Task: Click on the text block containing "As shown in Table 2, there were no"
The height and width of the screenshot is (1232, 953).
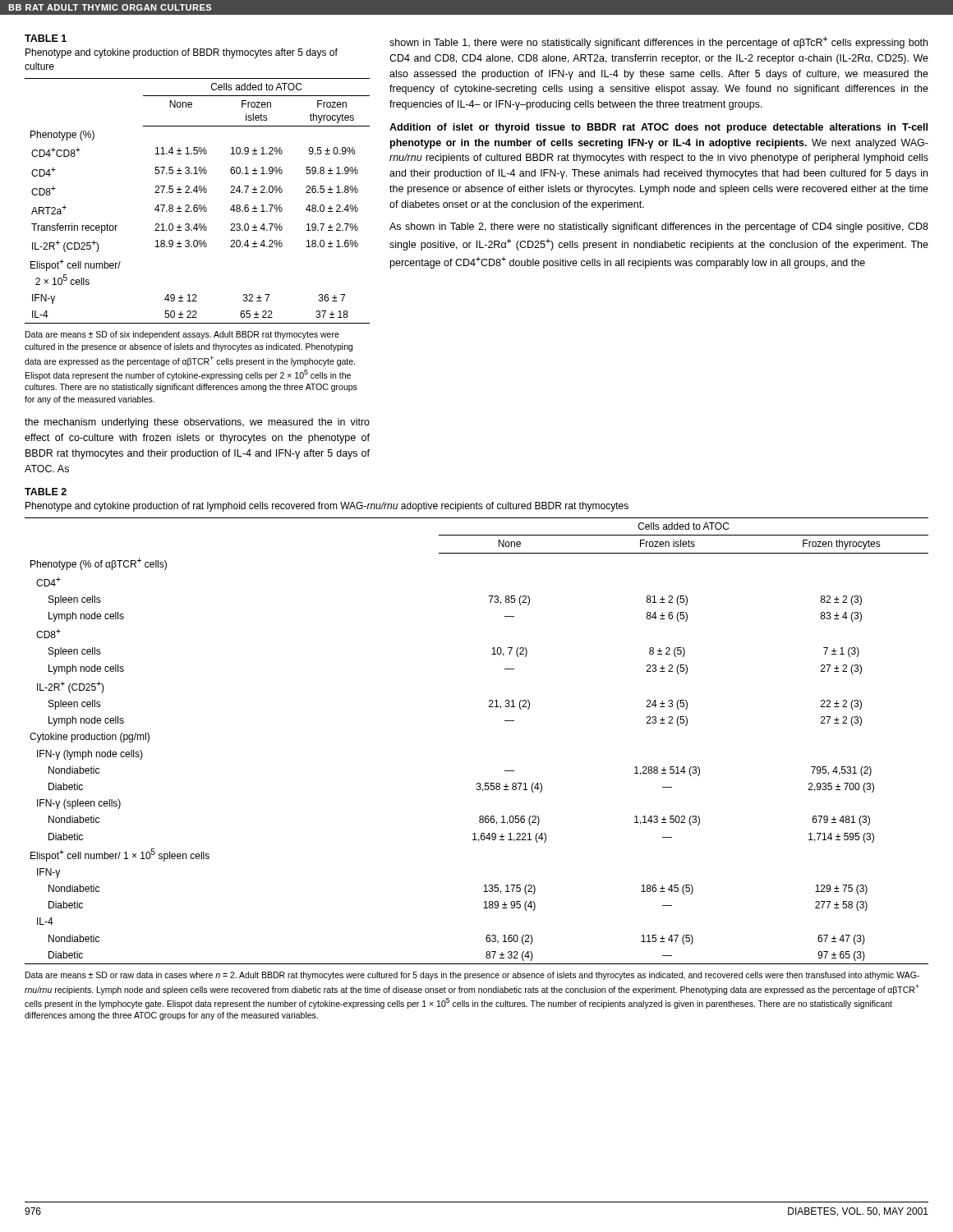Action: pos(659,245)
